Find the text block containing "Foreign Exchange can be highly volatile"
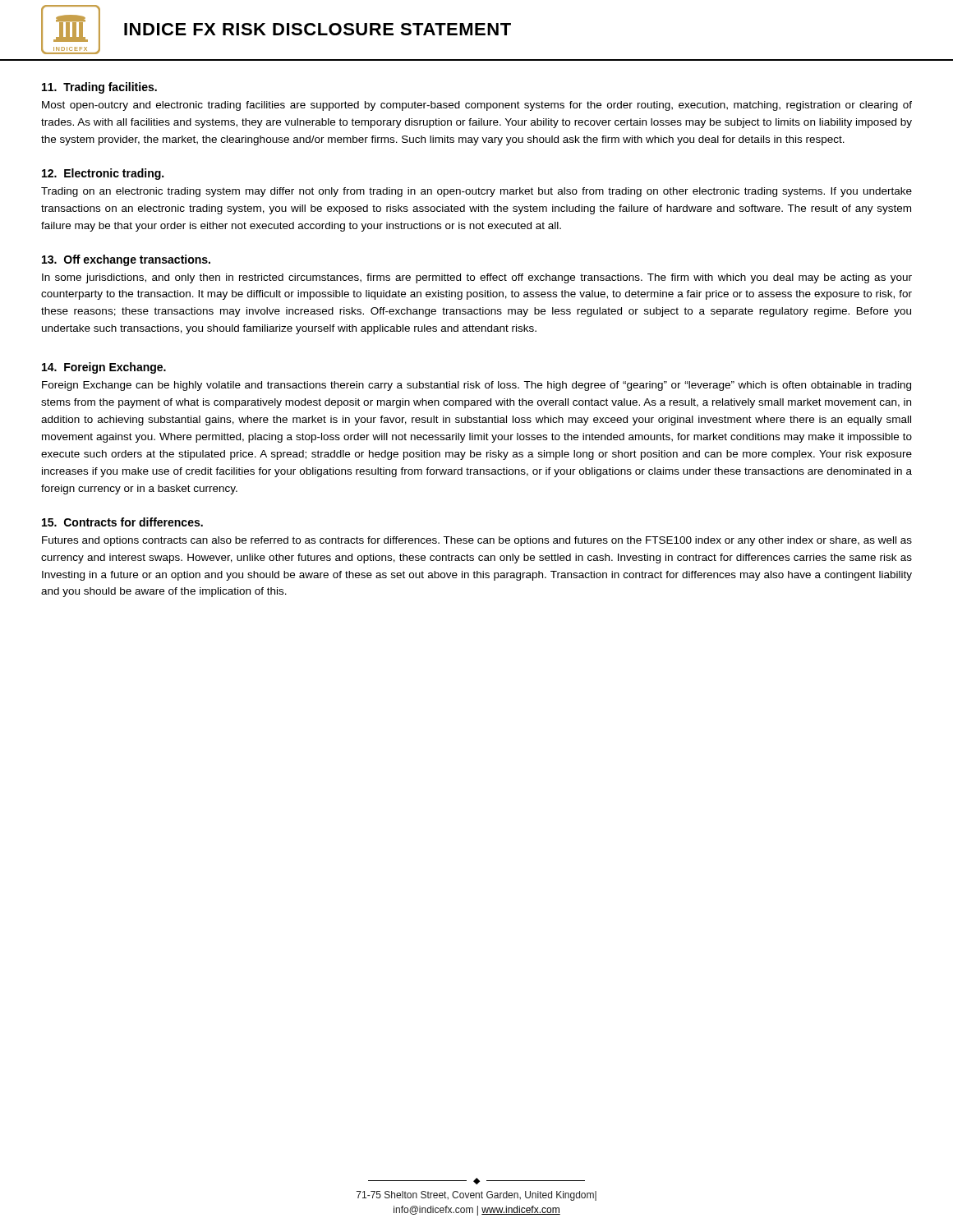Screen dimensions: 1232x953 click(476, 437)
